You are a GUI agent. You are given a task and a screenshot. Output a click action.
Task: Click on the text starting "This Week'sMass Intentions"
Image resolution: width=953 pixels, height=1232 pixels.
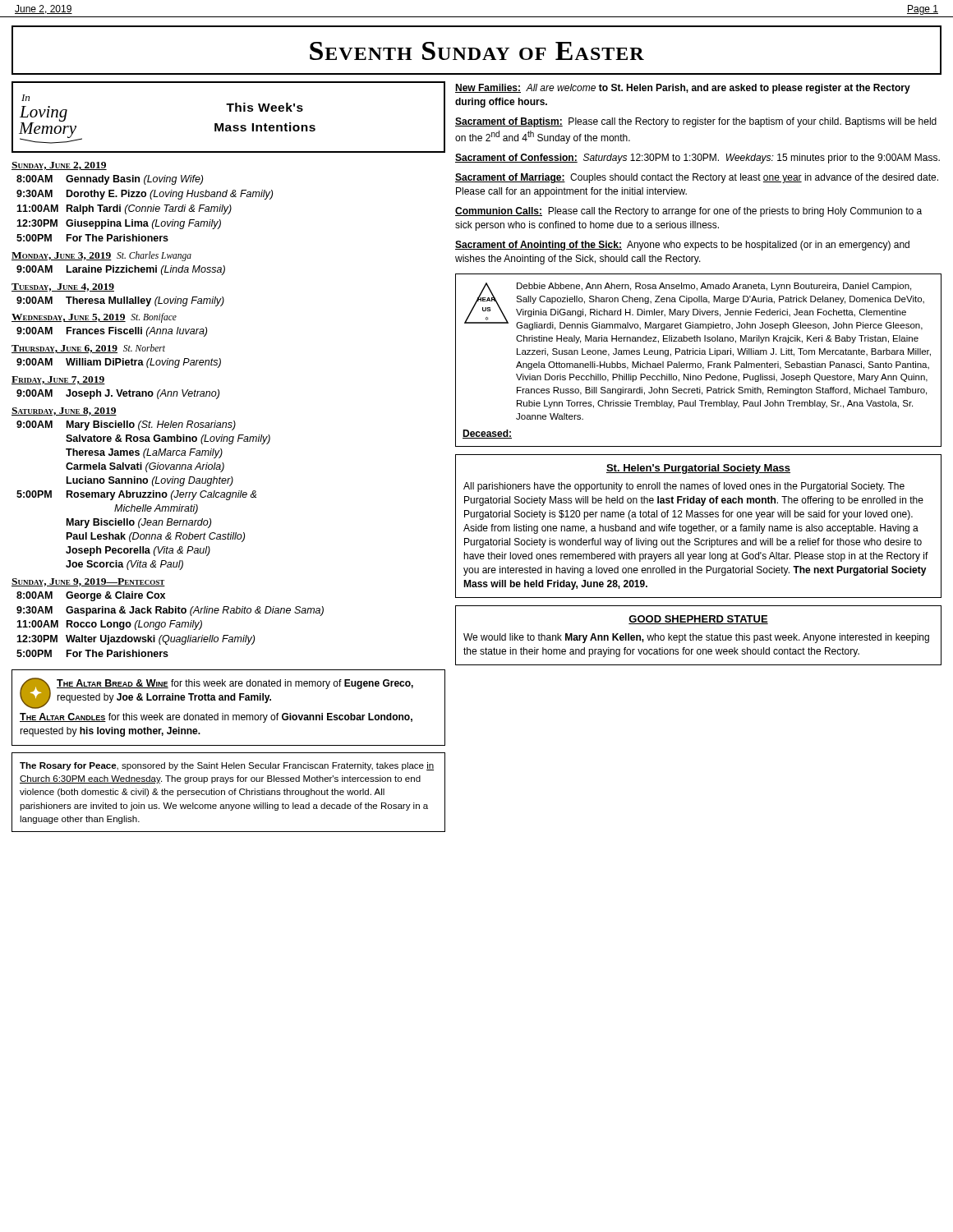pyautogui.click(x=265, y=117)
